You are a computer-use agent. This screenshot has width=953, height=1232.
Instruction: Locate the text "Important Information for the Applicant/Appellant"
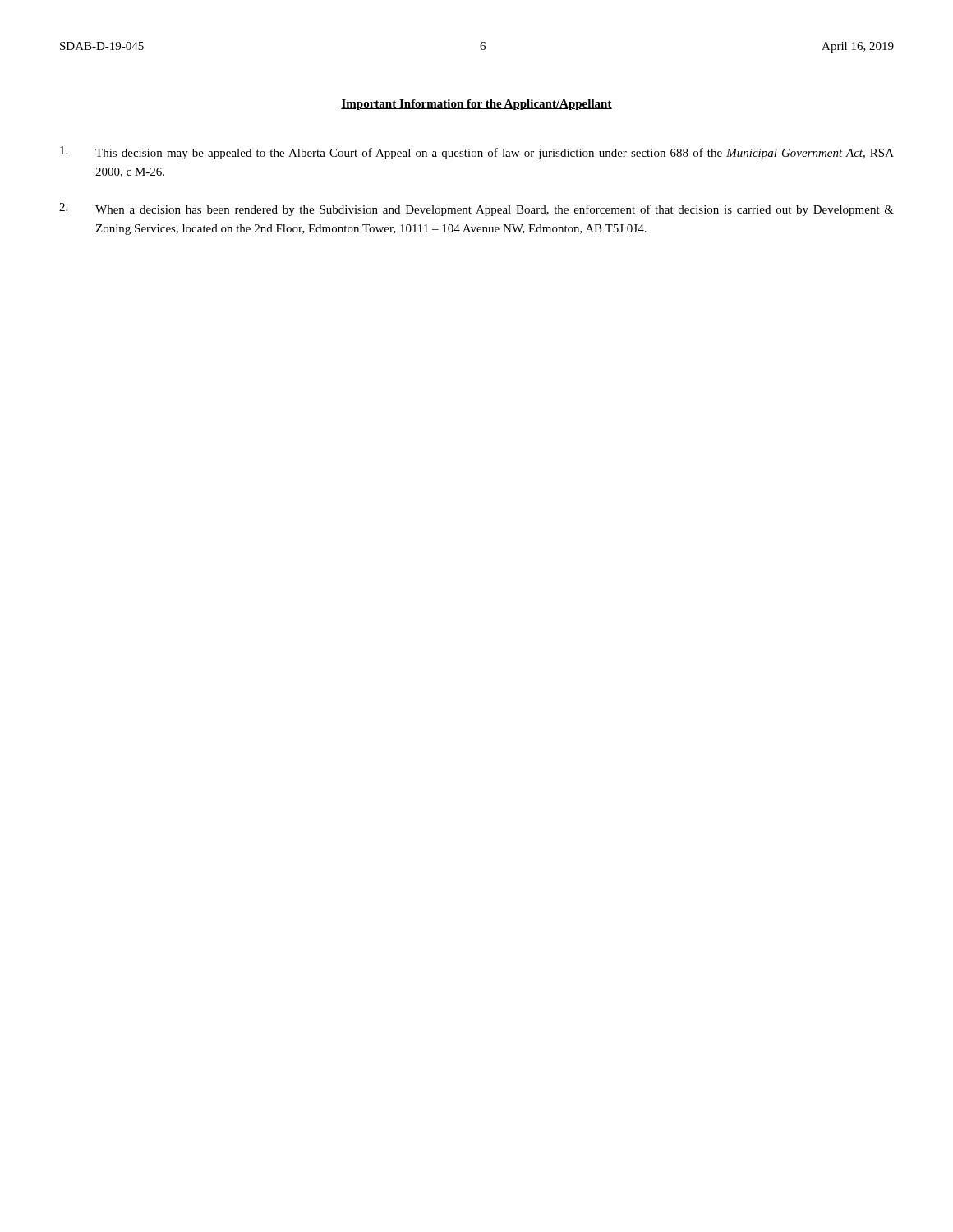(x=476, y=103)
